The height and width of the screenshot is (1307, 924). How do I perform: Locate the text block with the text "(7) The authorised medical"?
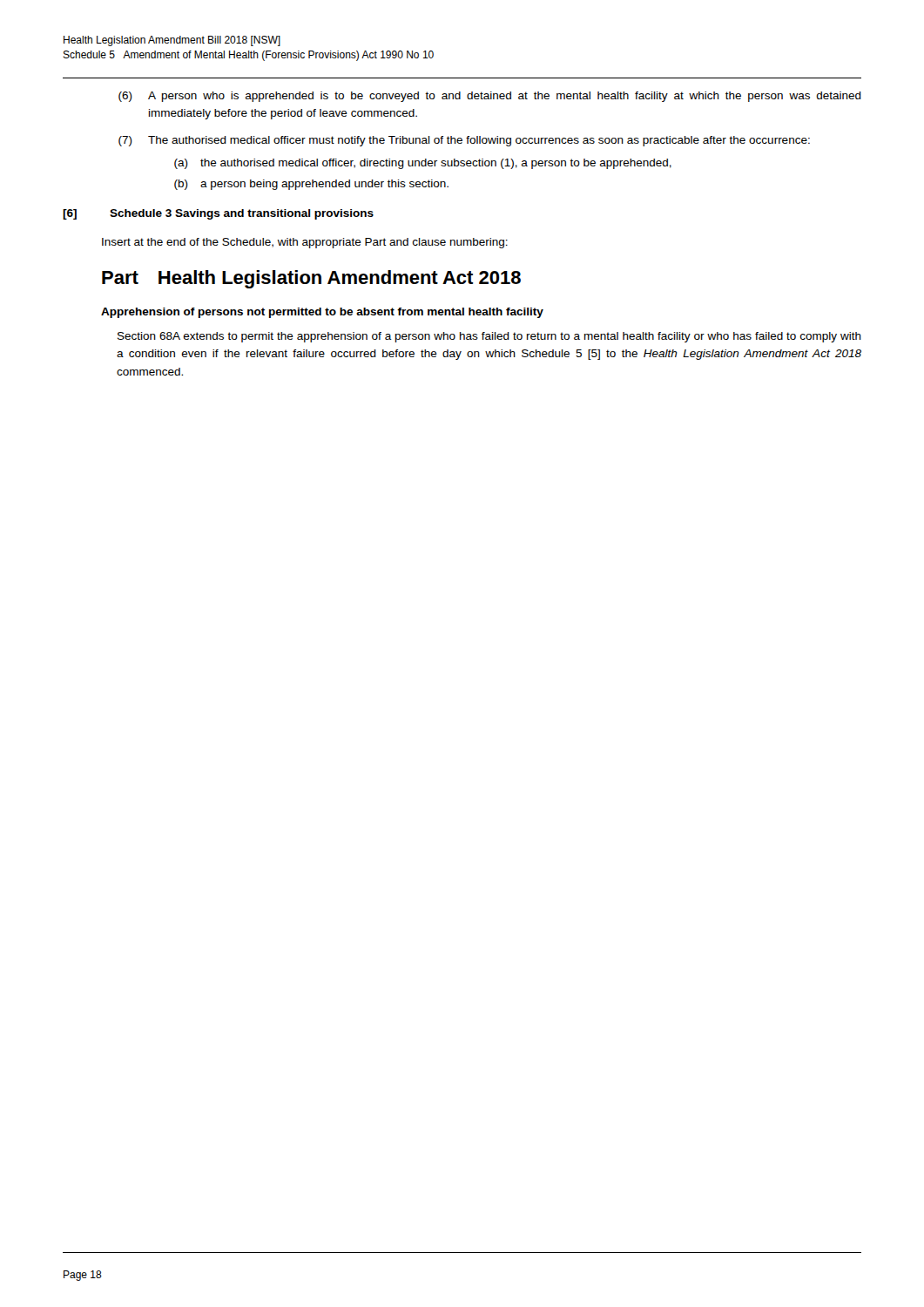[462, 164]
